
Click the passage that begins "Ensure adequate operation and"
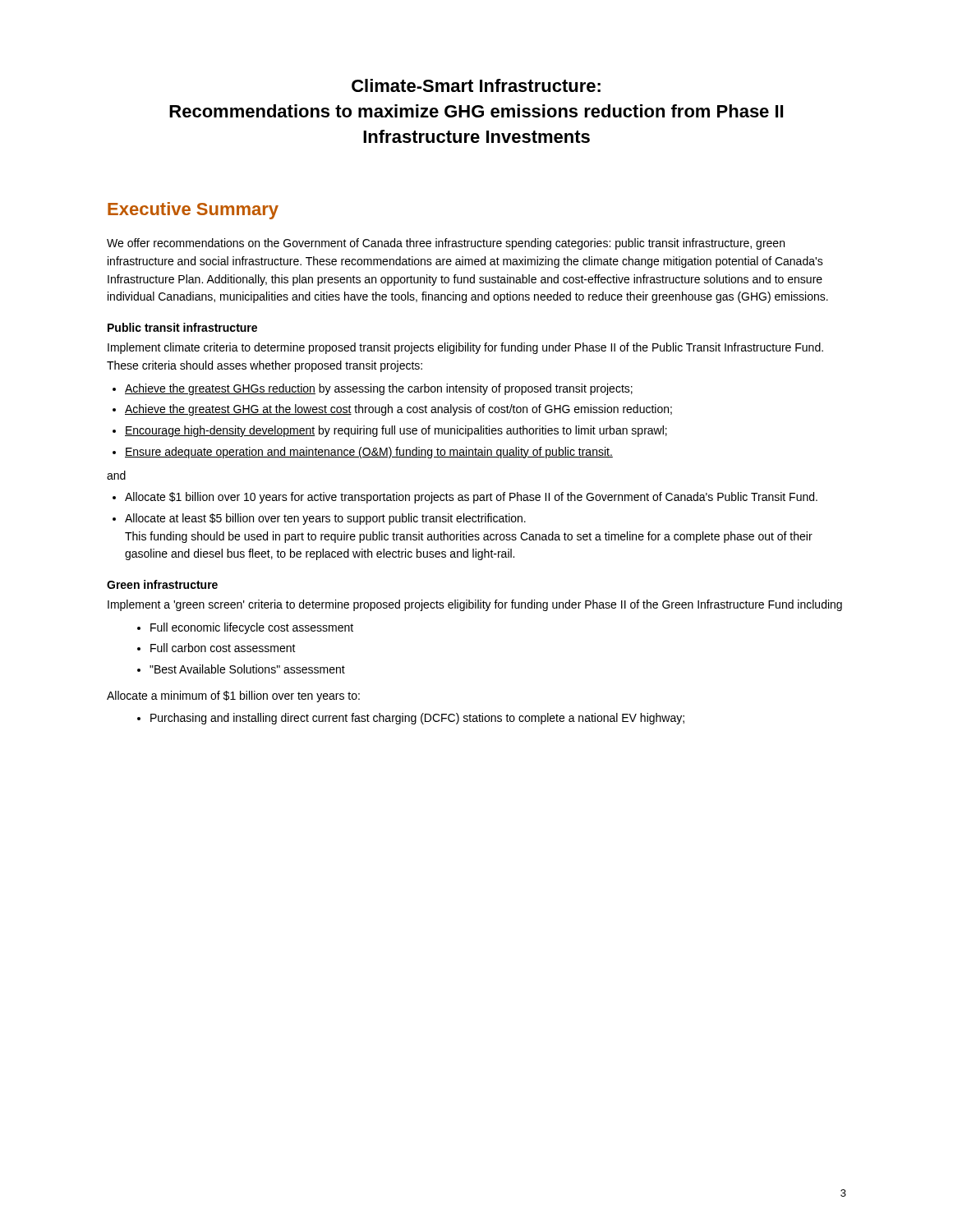369,451
